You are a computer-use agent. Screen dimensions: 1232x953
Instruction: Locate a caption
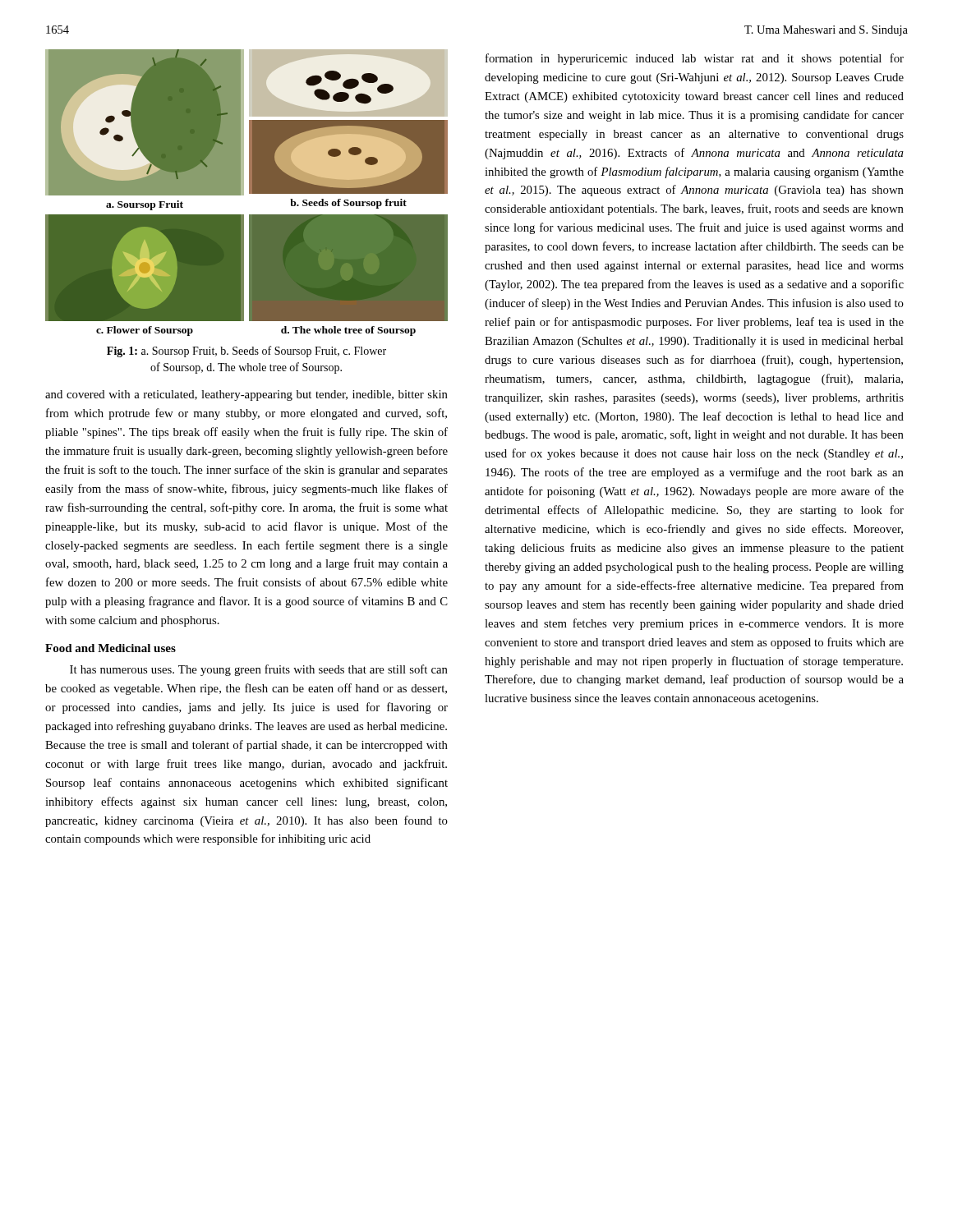click(246, 359)
